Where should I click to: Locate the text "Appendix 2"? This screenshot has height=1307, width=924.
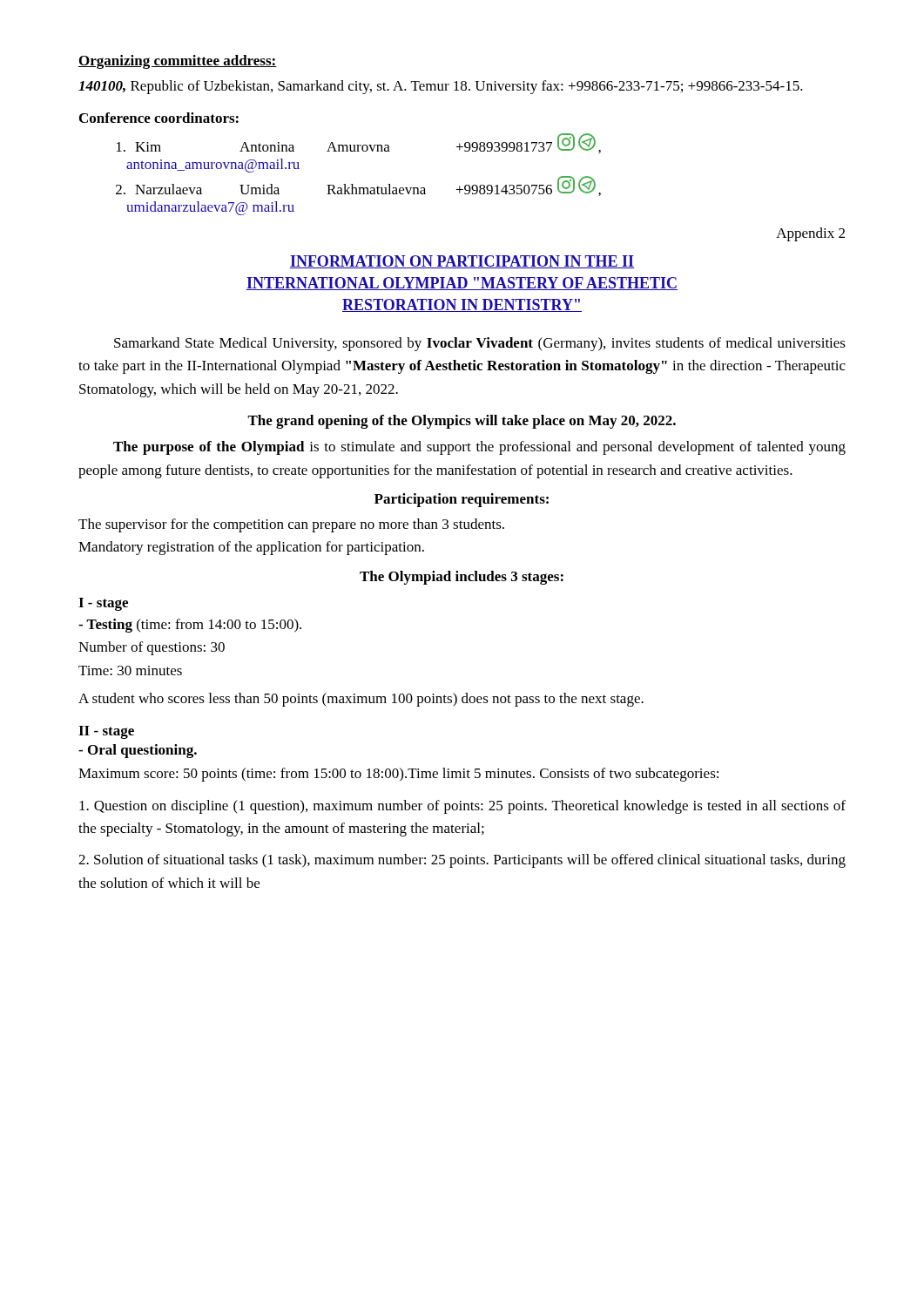(x=811, y=233)
